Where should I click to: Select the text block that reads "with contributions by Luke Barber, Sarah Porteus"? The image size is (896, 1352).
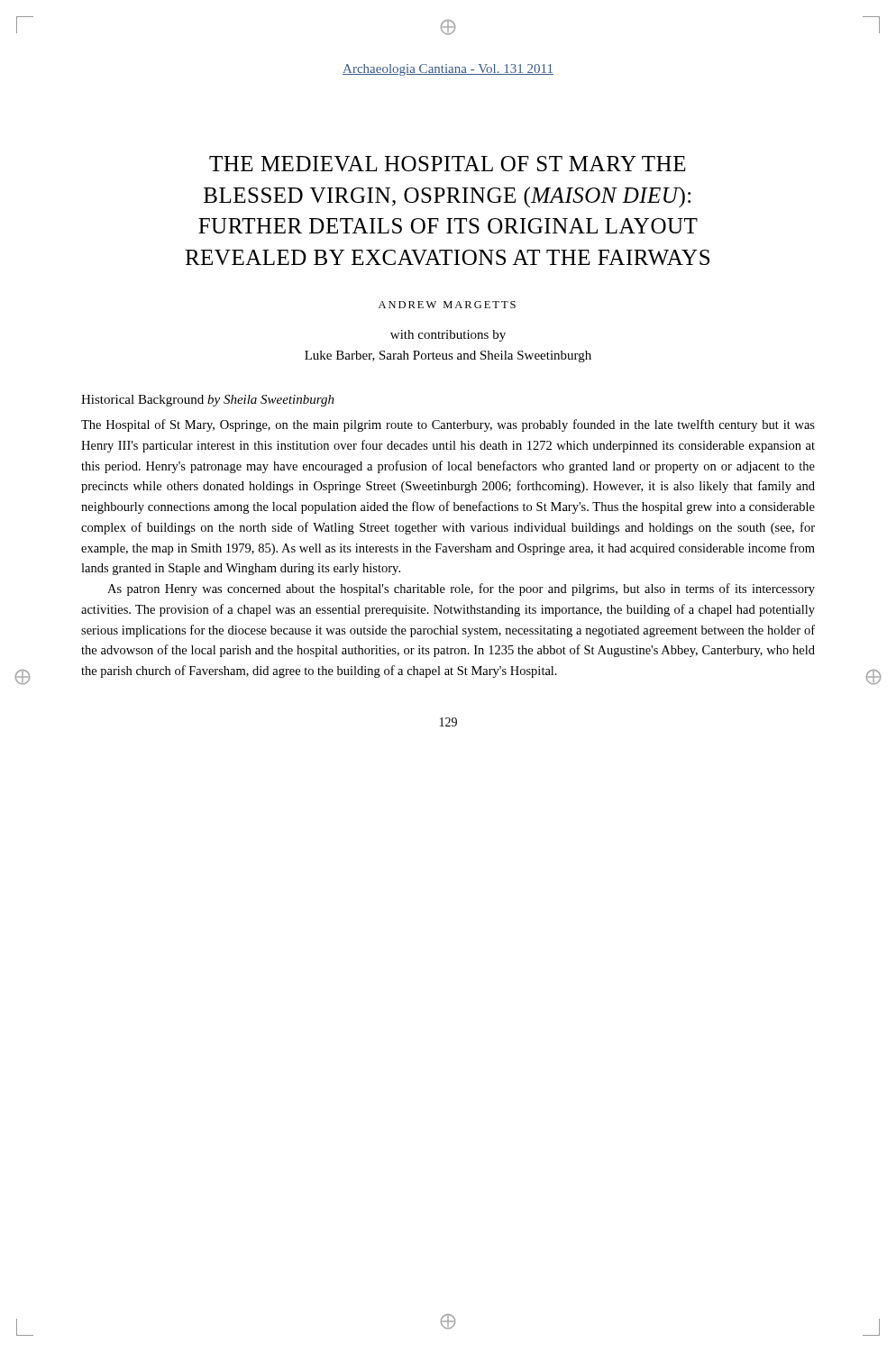pos(448,345)
